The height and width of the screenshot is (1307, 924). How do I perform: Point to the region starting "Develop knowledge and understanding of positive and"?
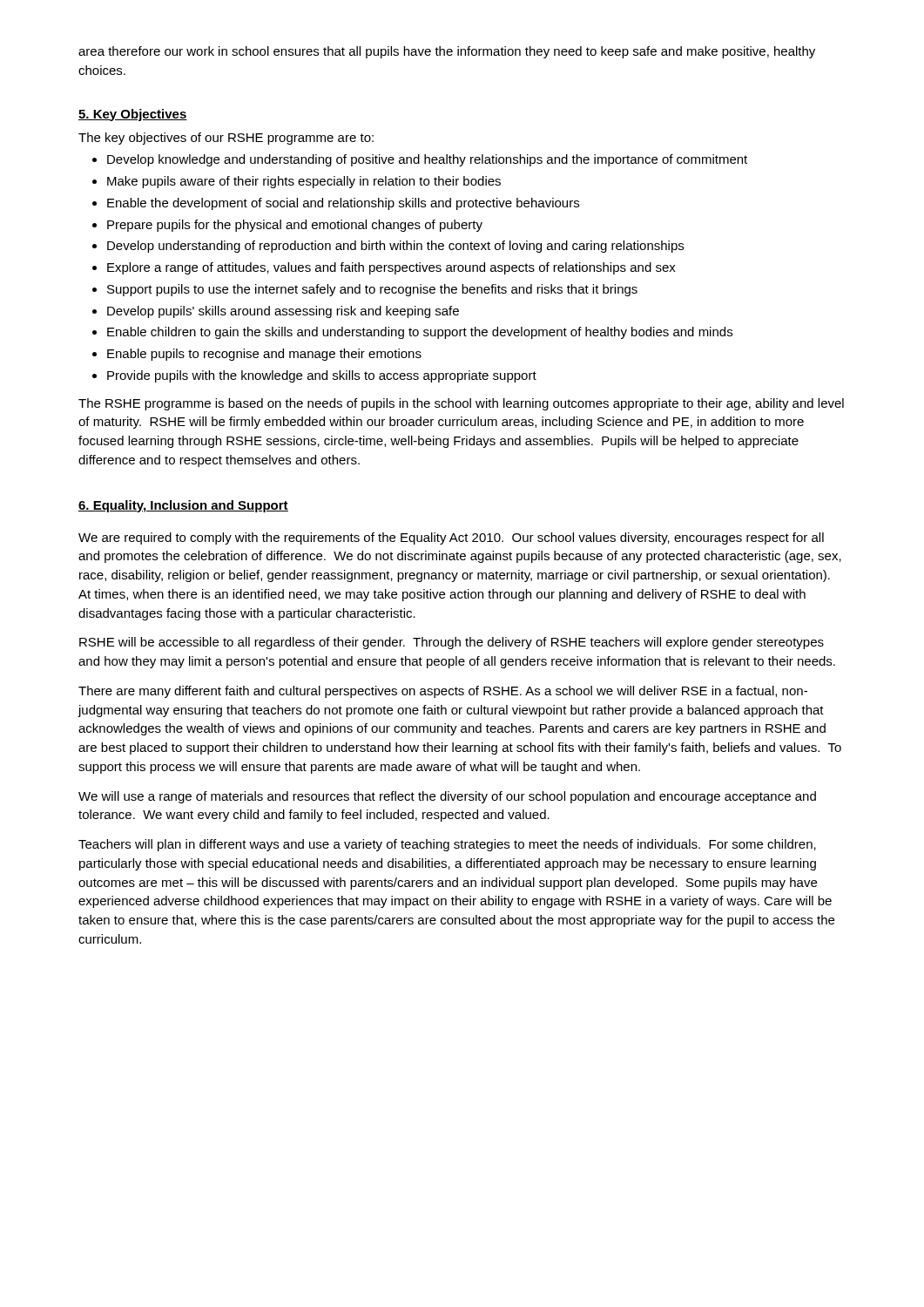click(x=476, y=160)
